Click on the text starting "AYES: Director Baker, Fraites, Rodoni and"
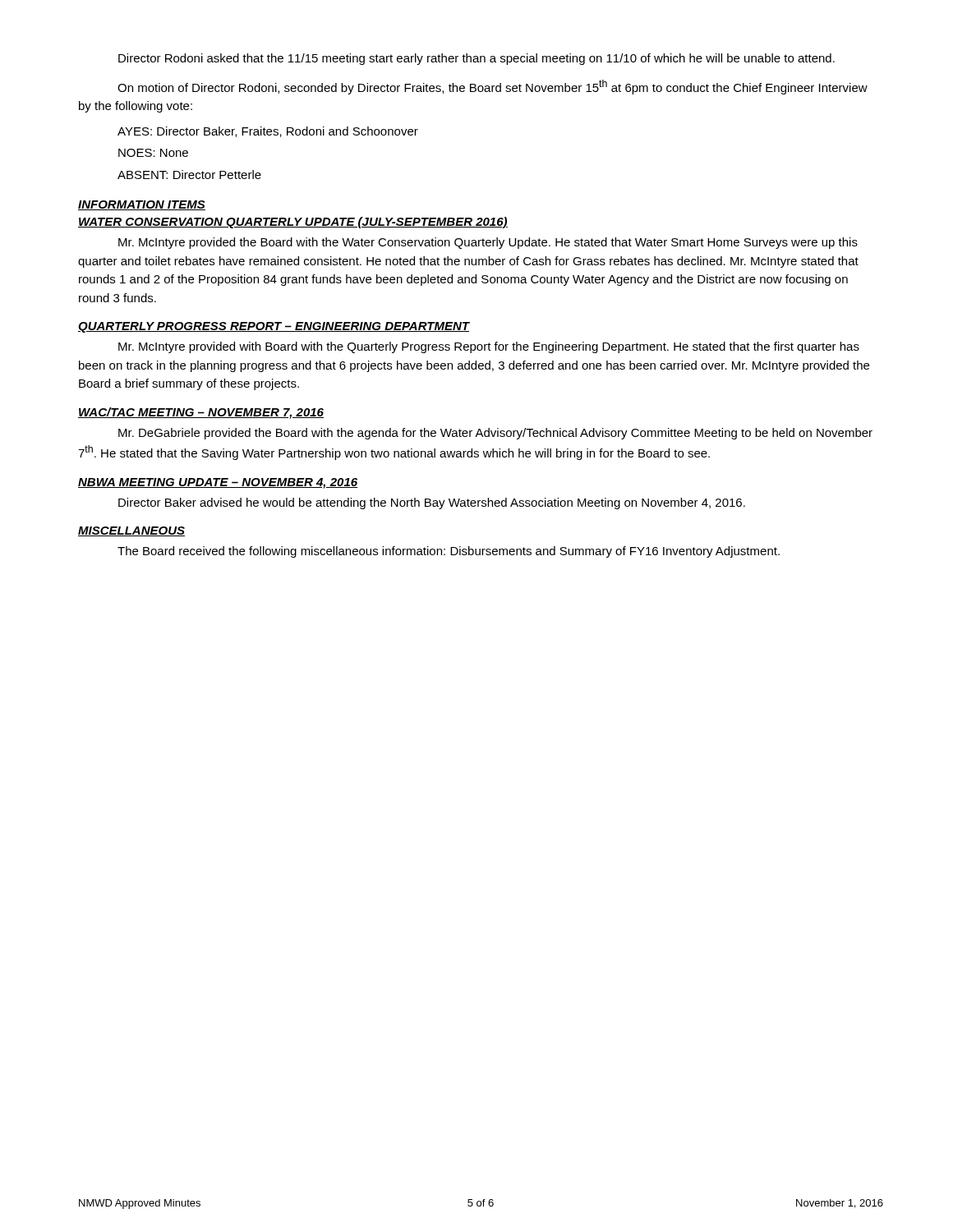This screenshot has width=953, height=1232. click(268, 131)
